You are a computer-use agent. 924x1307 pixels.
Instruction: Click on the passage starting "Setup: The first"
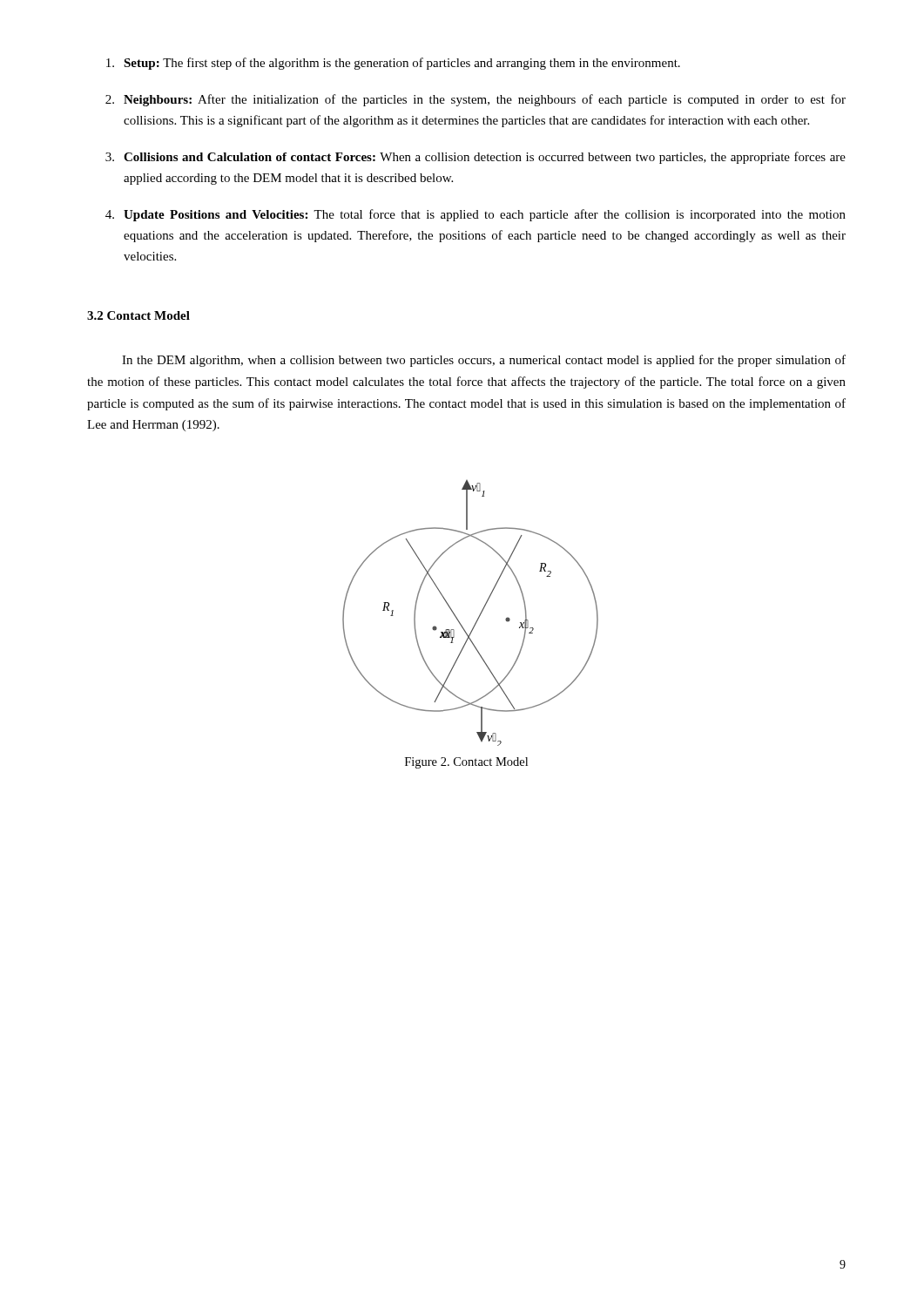pyautogui.click(x=466, y=63)
